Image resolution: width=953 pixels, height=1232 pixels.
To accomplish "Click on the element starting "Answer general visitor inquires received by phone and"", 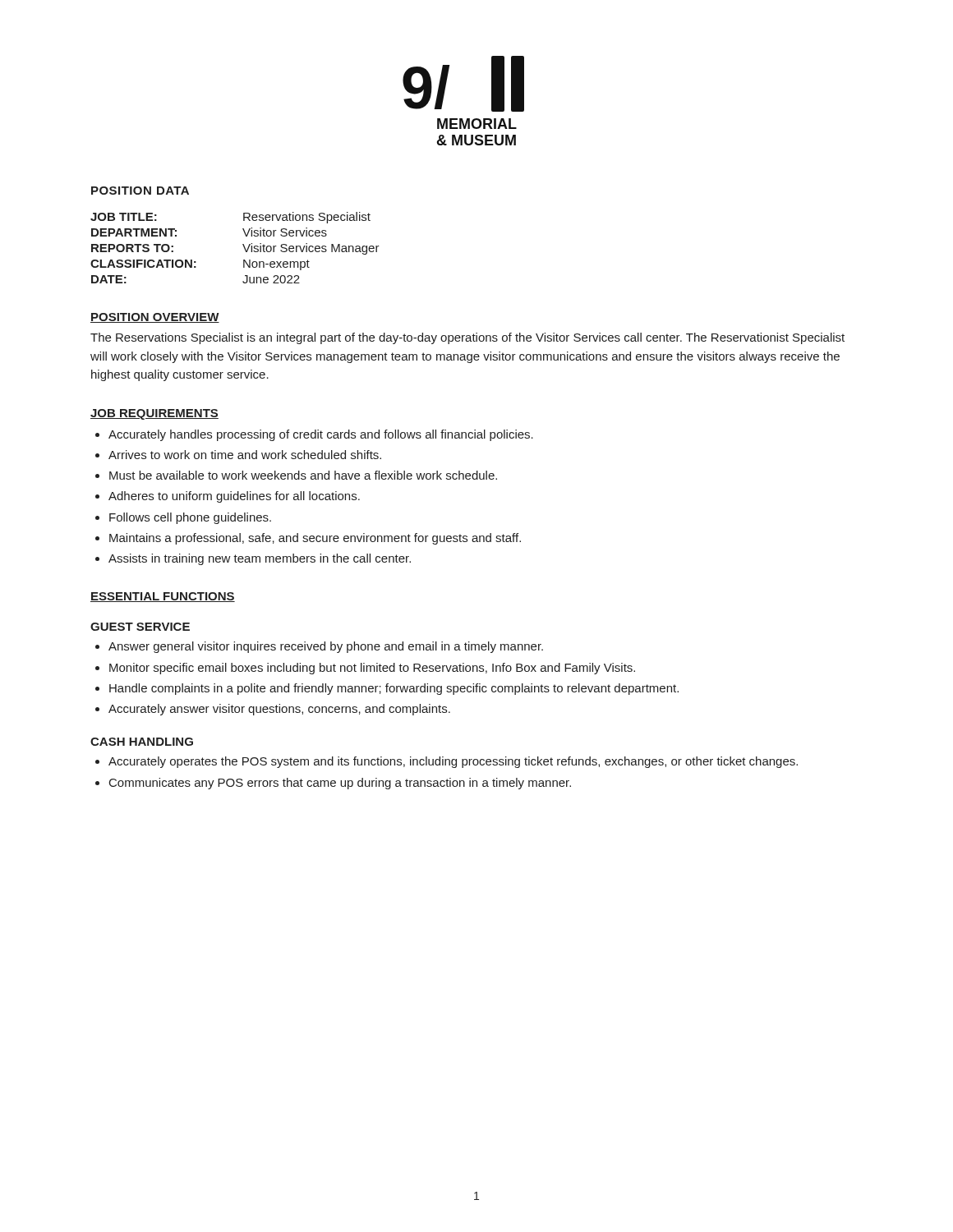I will pos(326,646).
